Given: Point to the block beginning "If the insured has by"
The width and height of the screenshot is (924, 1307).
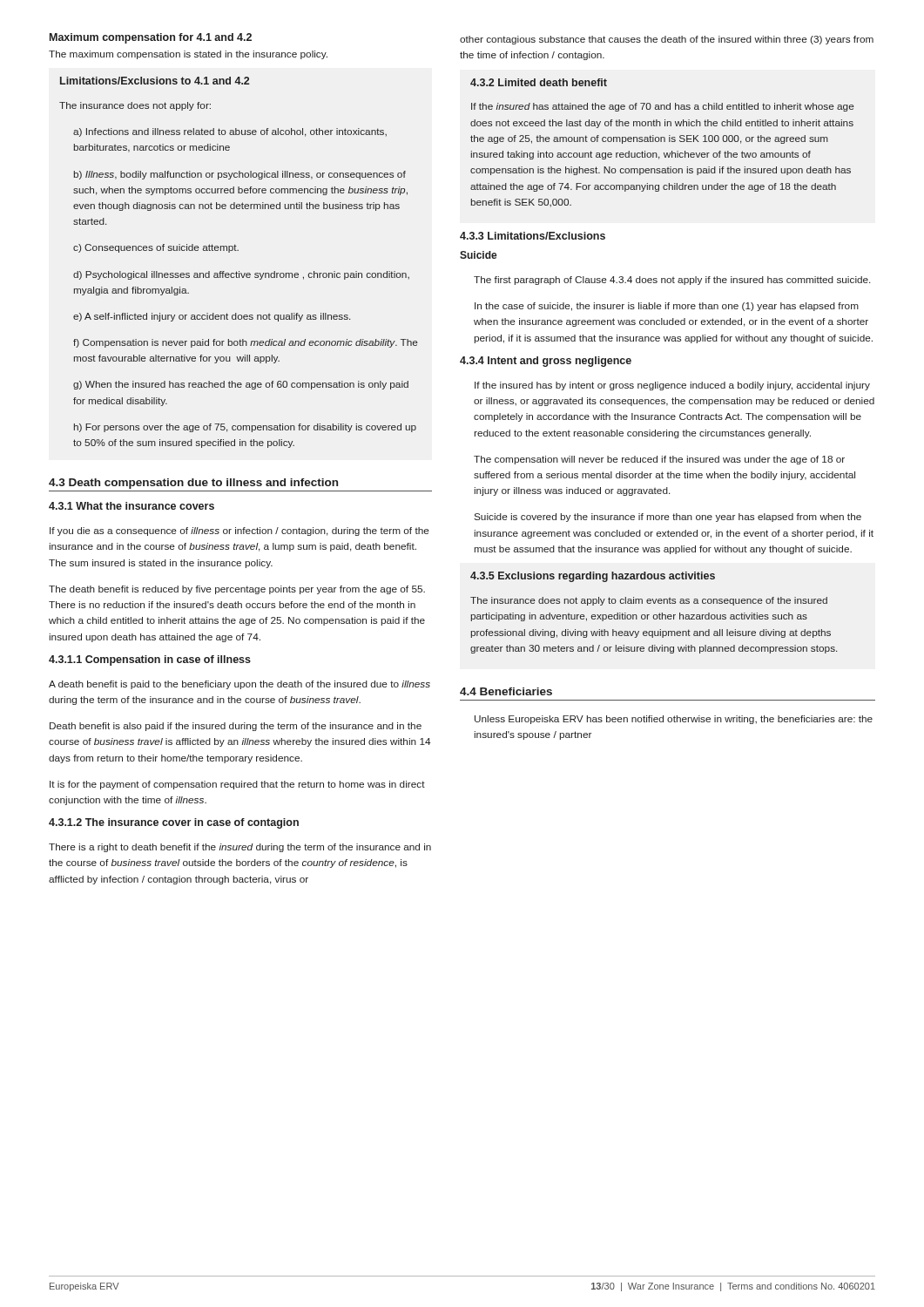Looking at the screenshot, I should pos(674,409).
